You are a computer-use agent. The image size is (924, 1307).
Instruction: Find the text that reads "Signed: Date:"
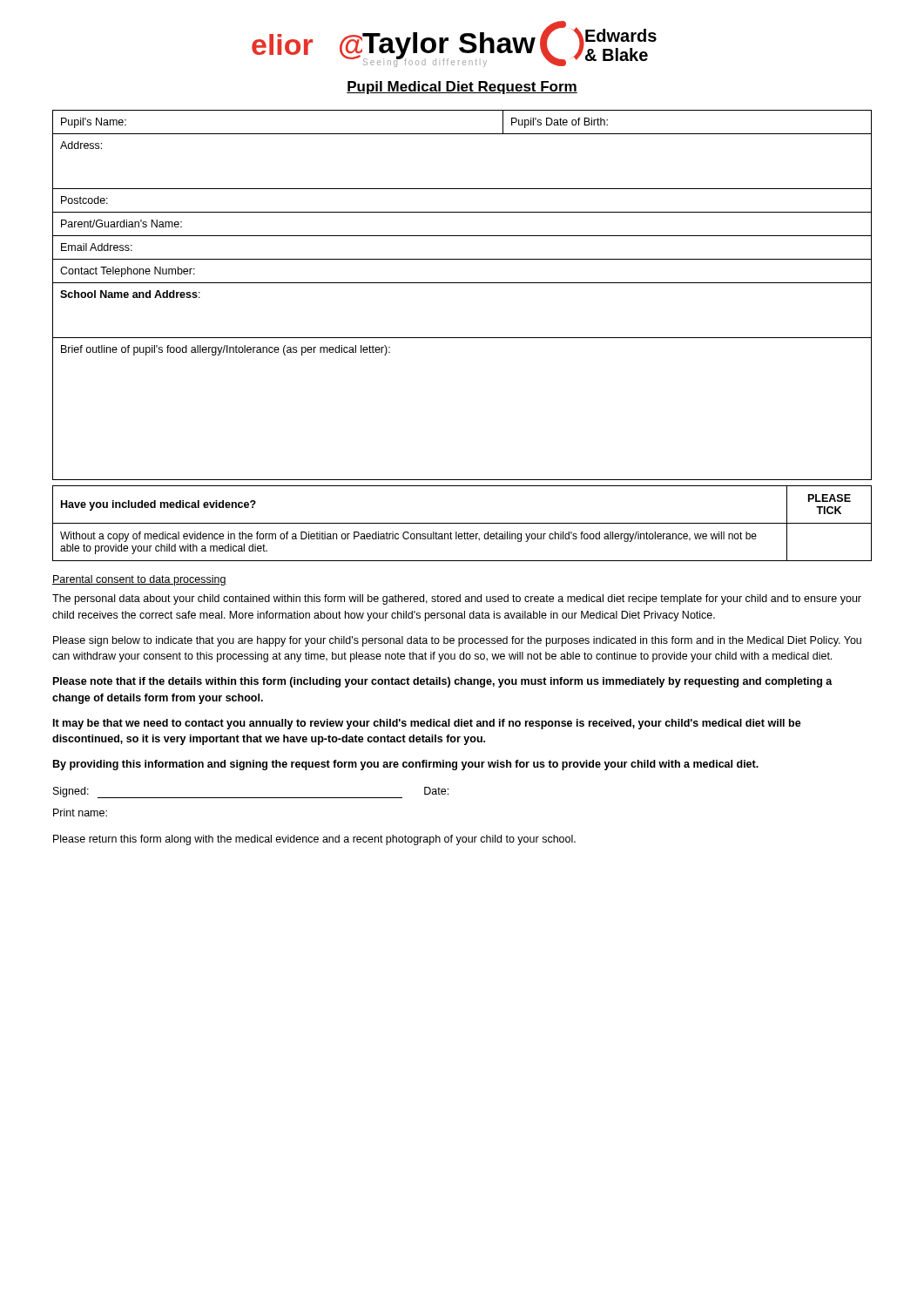(251, 791)
